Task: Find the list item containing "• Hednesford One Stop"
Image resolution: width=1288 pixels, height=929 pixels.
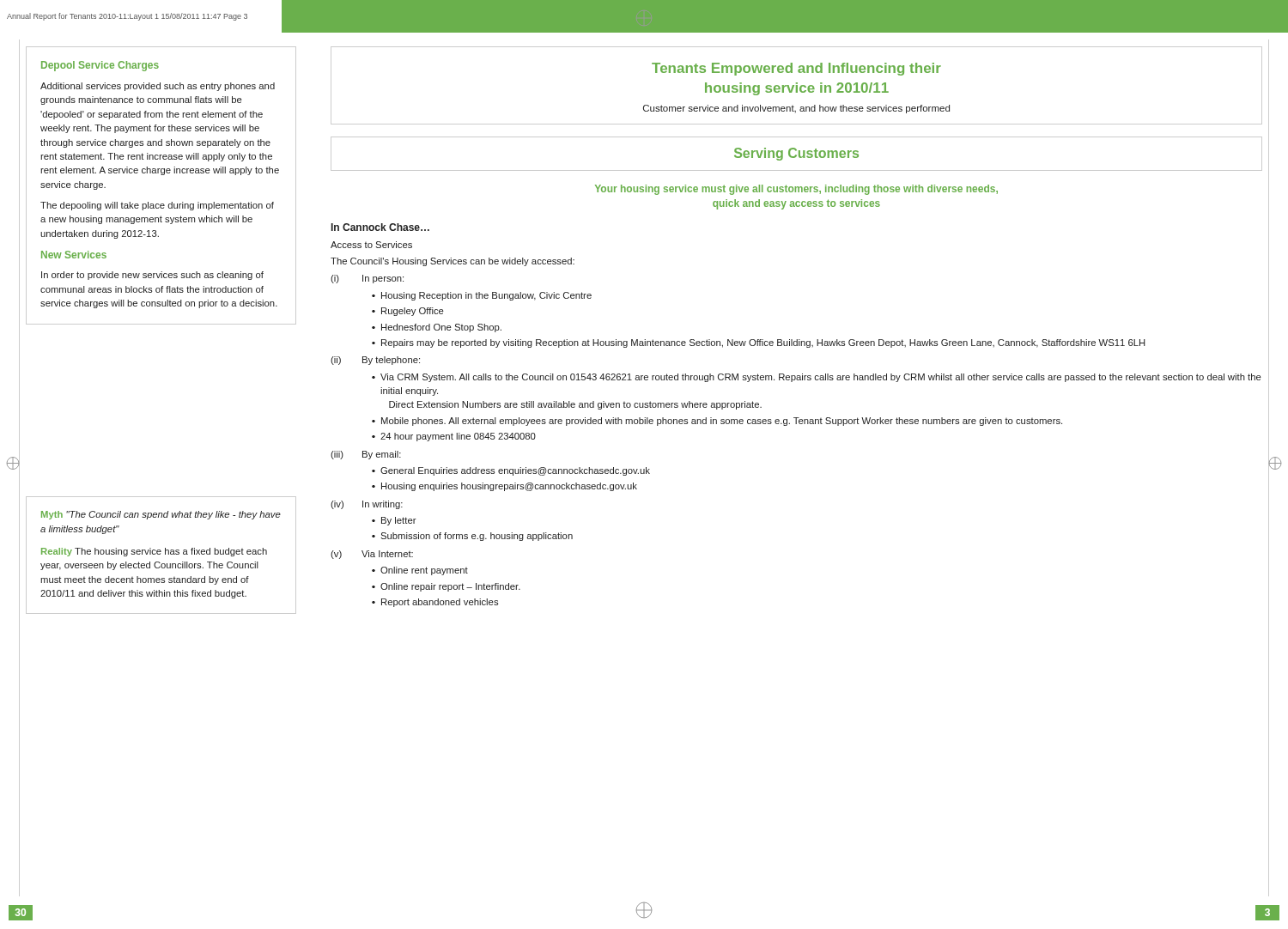Action: click(437, 327)
